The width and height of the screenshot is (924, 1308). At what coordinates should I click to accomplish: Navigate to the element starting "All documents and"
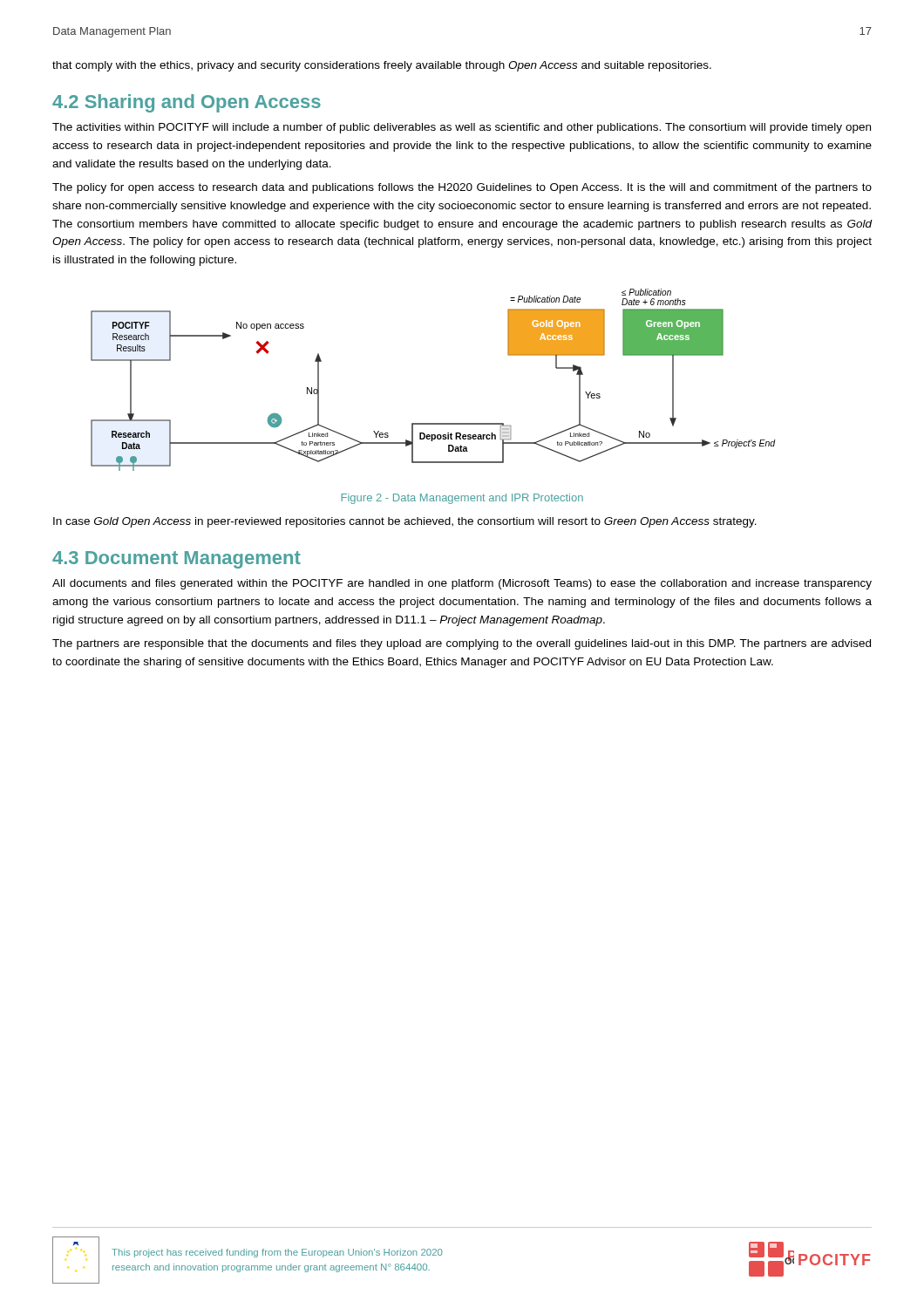tap(462, 601)
